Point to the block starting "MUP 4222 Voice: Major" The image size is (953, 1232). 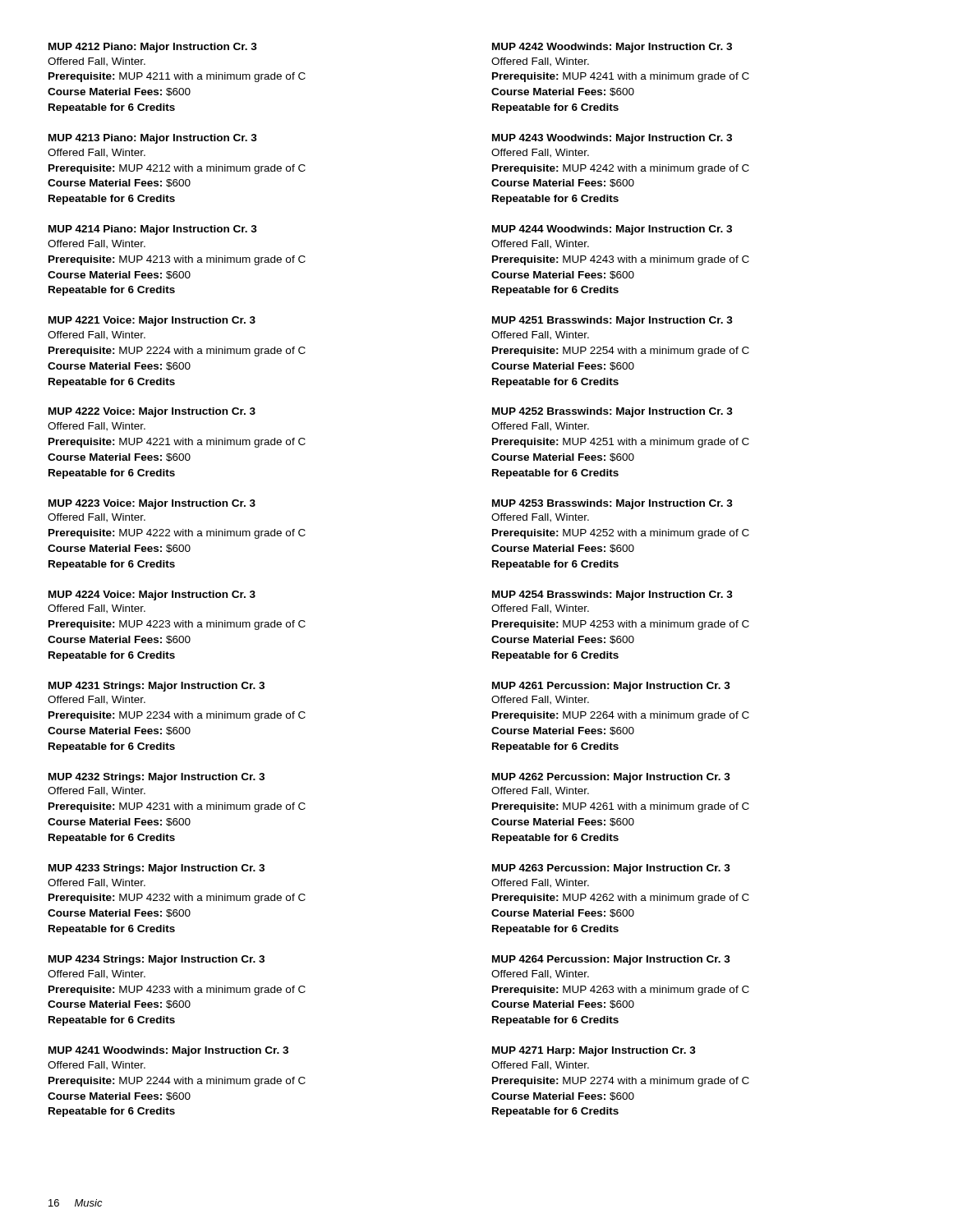click(255, 443)
